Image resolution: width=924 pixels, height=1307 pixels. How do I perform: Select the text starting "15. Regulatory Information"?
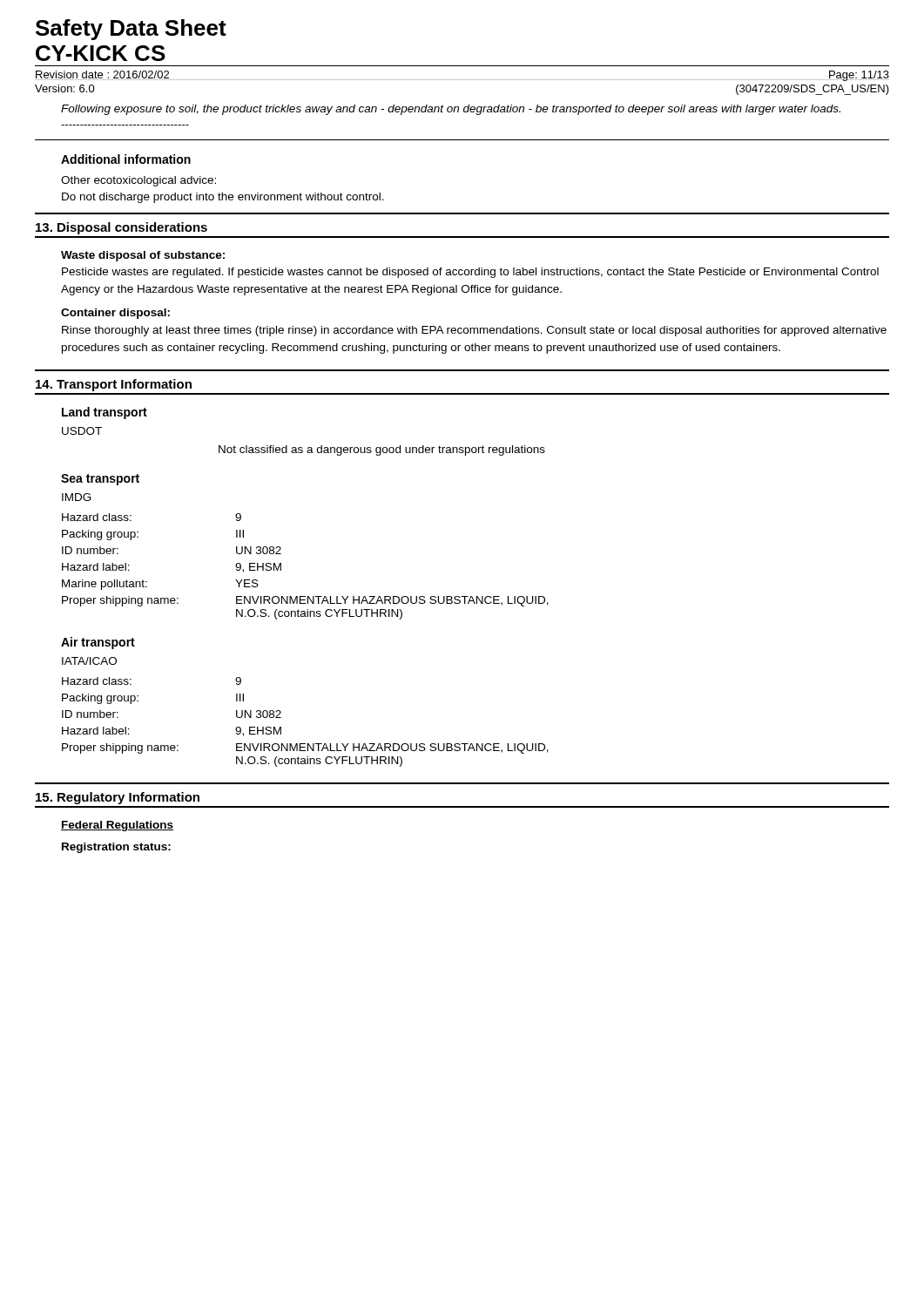[462, 799]
